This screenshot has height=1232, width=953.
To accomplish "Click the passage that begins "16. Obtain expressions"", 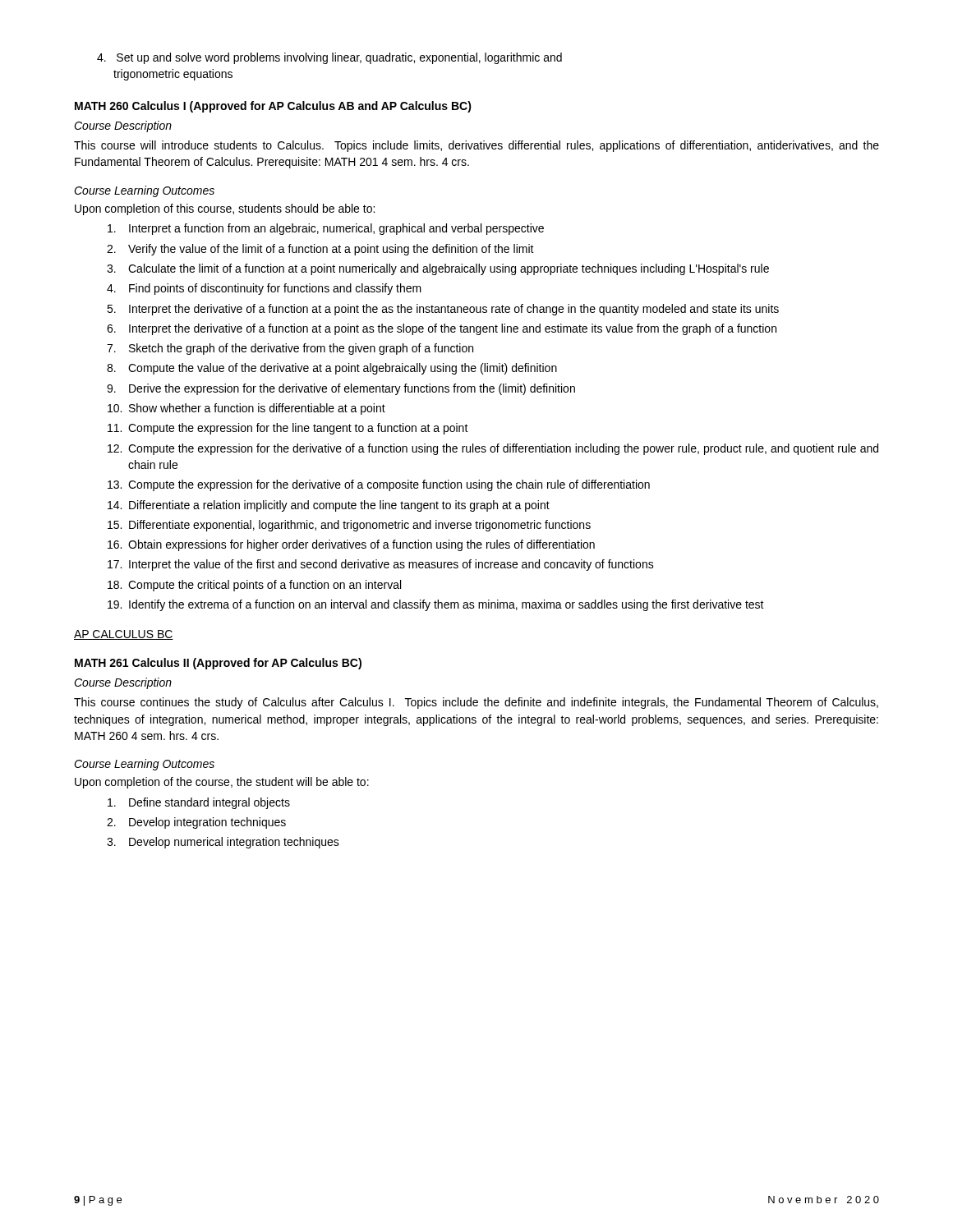I will 351,545.
